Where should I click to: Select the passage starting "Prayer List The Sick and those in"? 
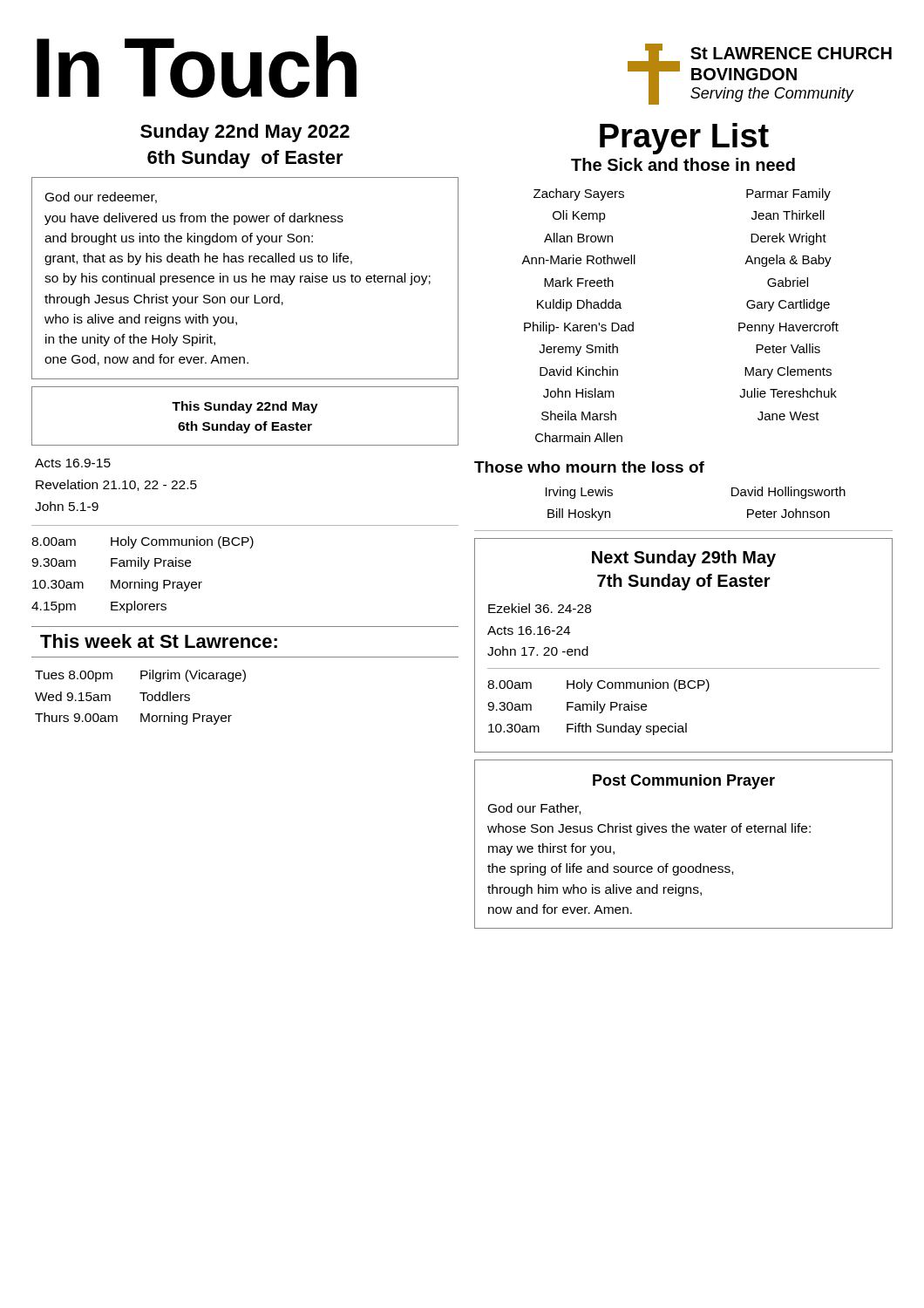(x=683, y=147)
